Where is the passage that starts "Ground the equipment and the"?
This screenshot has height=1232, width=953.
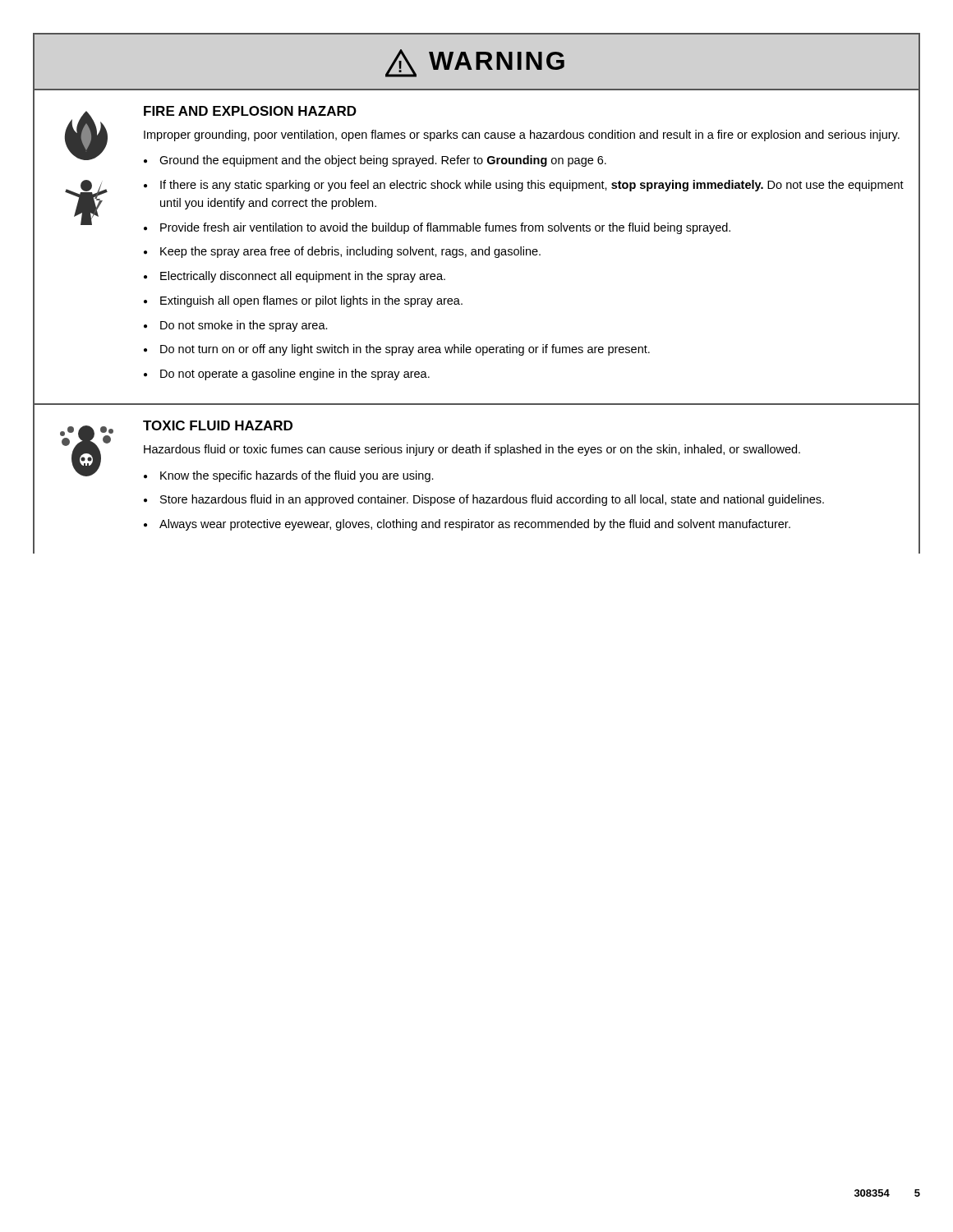pos(383,160)
